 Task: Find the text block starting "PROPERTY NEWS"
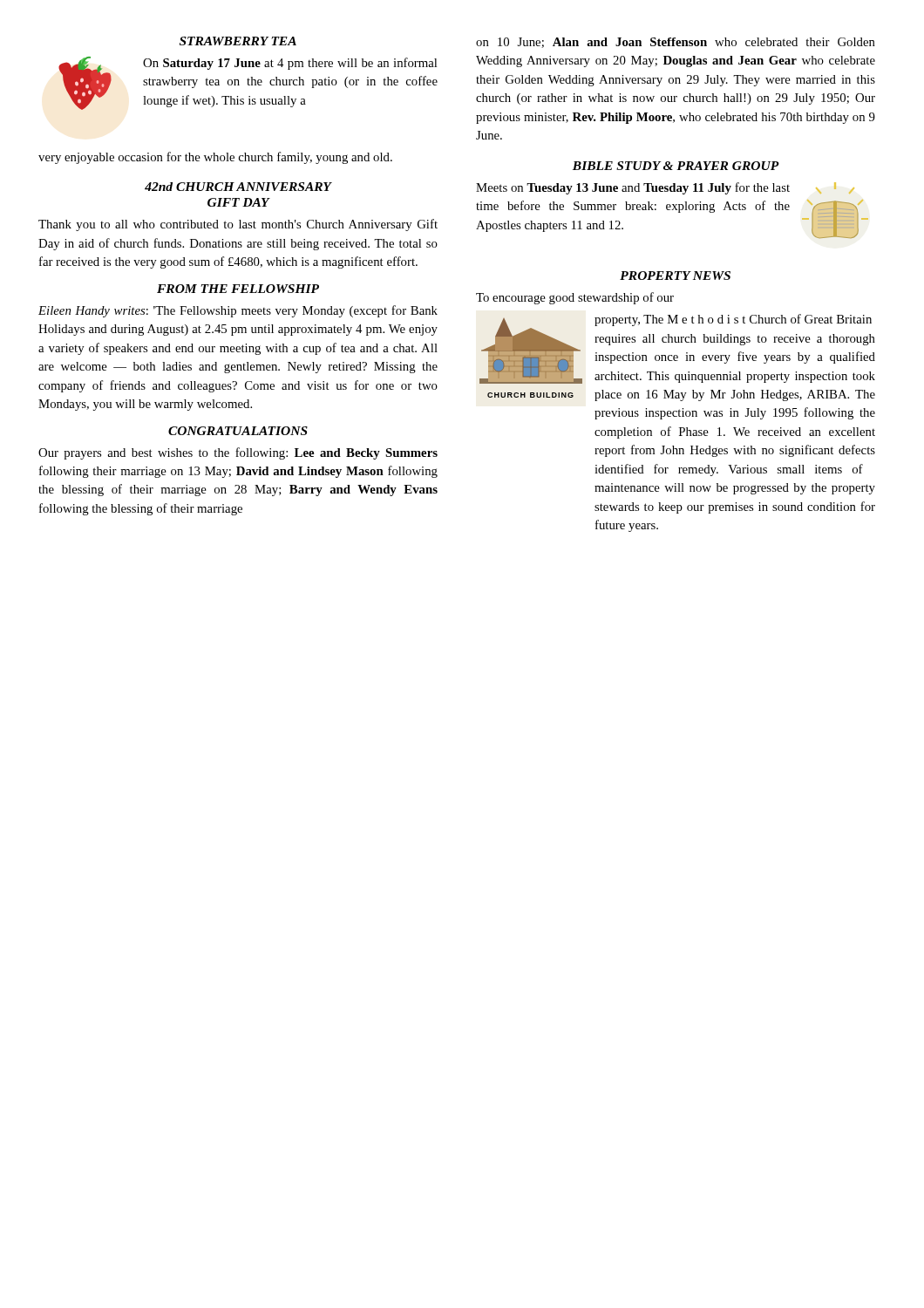(676, 275)
